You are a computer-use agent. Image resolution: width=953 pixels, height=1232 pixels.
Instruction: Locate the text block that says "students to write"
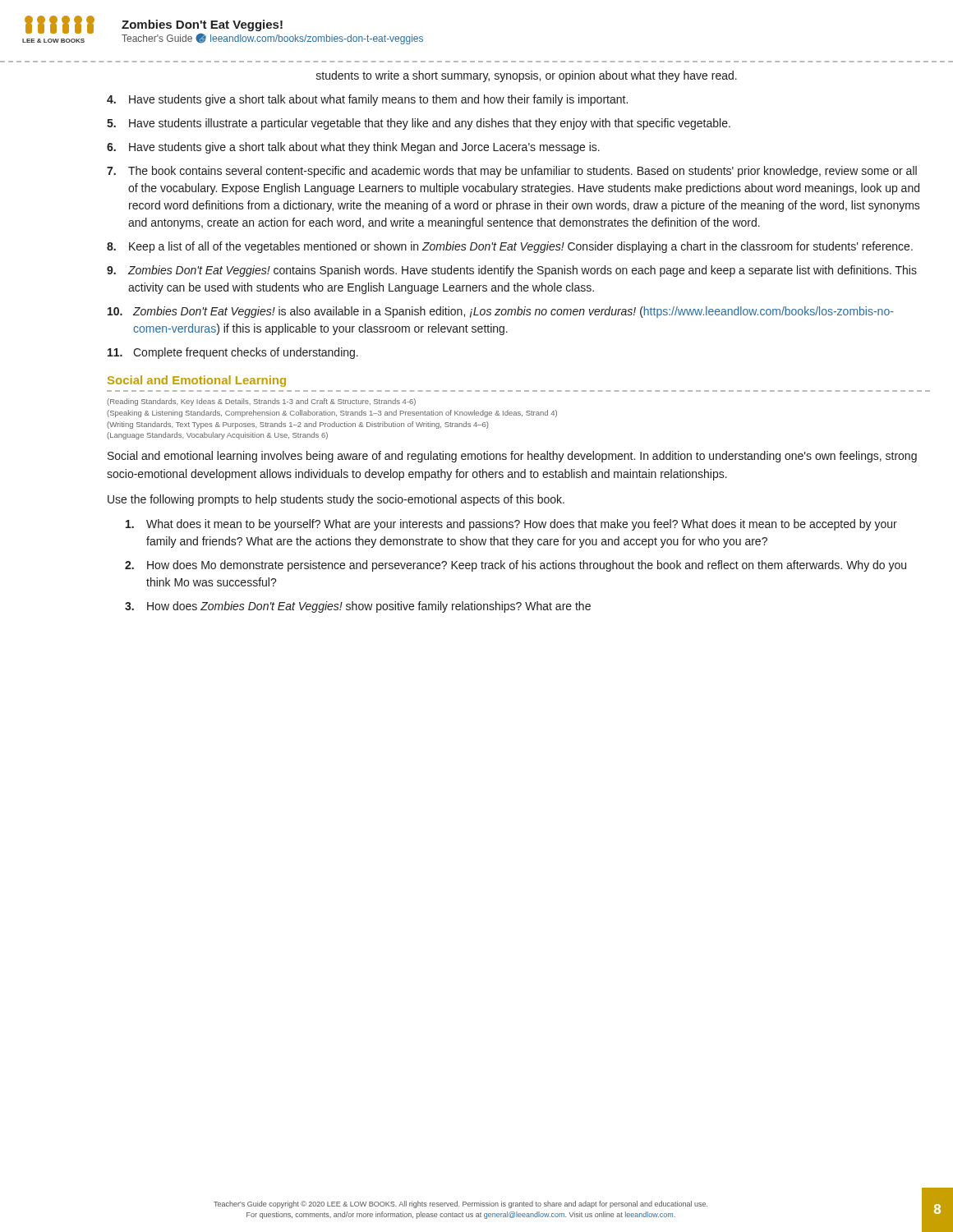tap(527, 76)
